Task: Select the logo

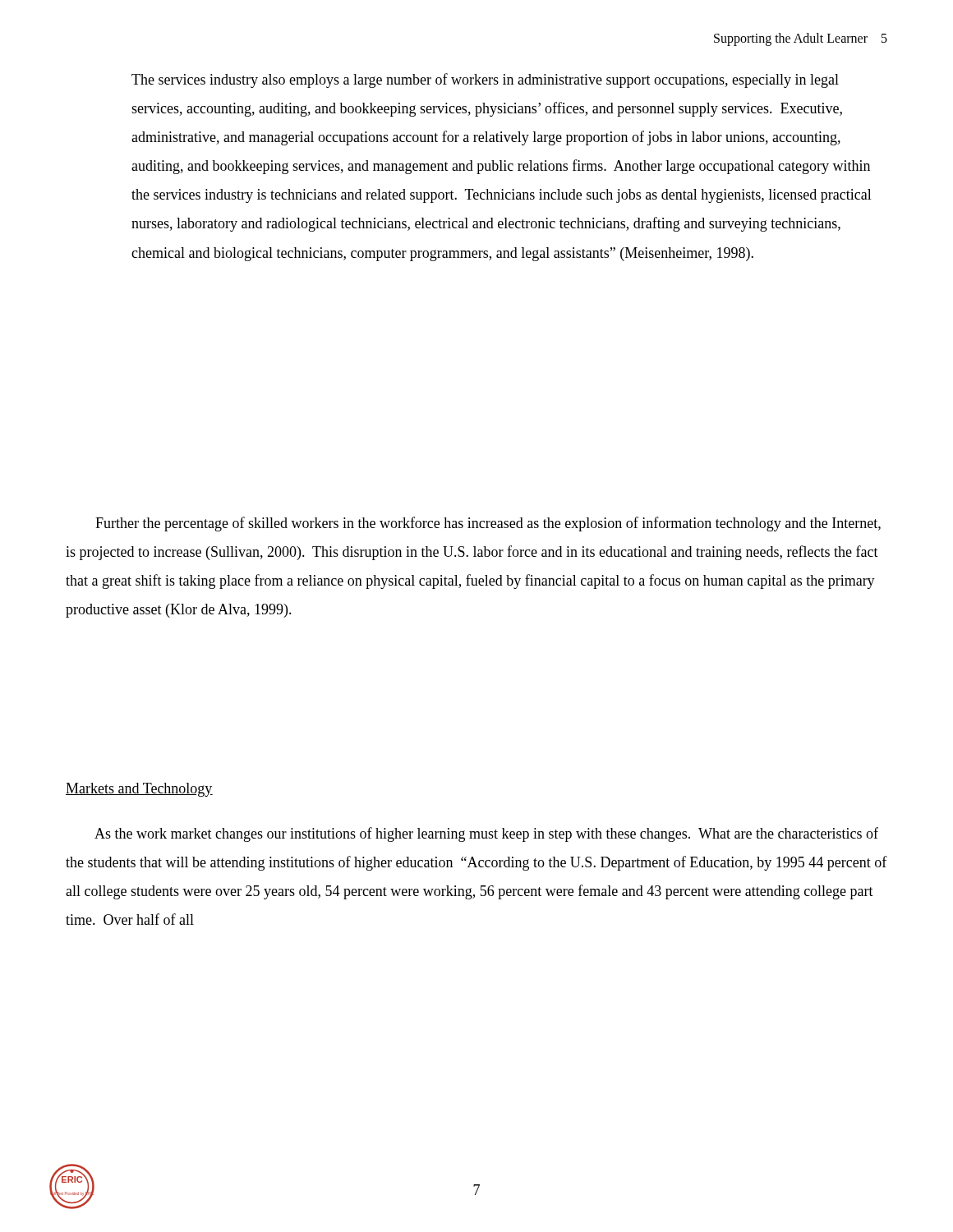Action: coord(72,1186)
